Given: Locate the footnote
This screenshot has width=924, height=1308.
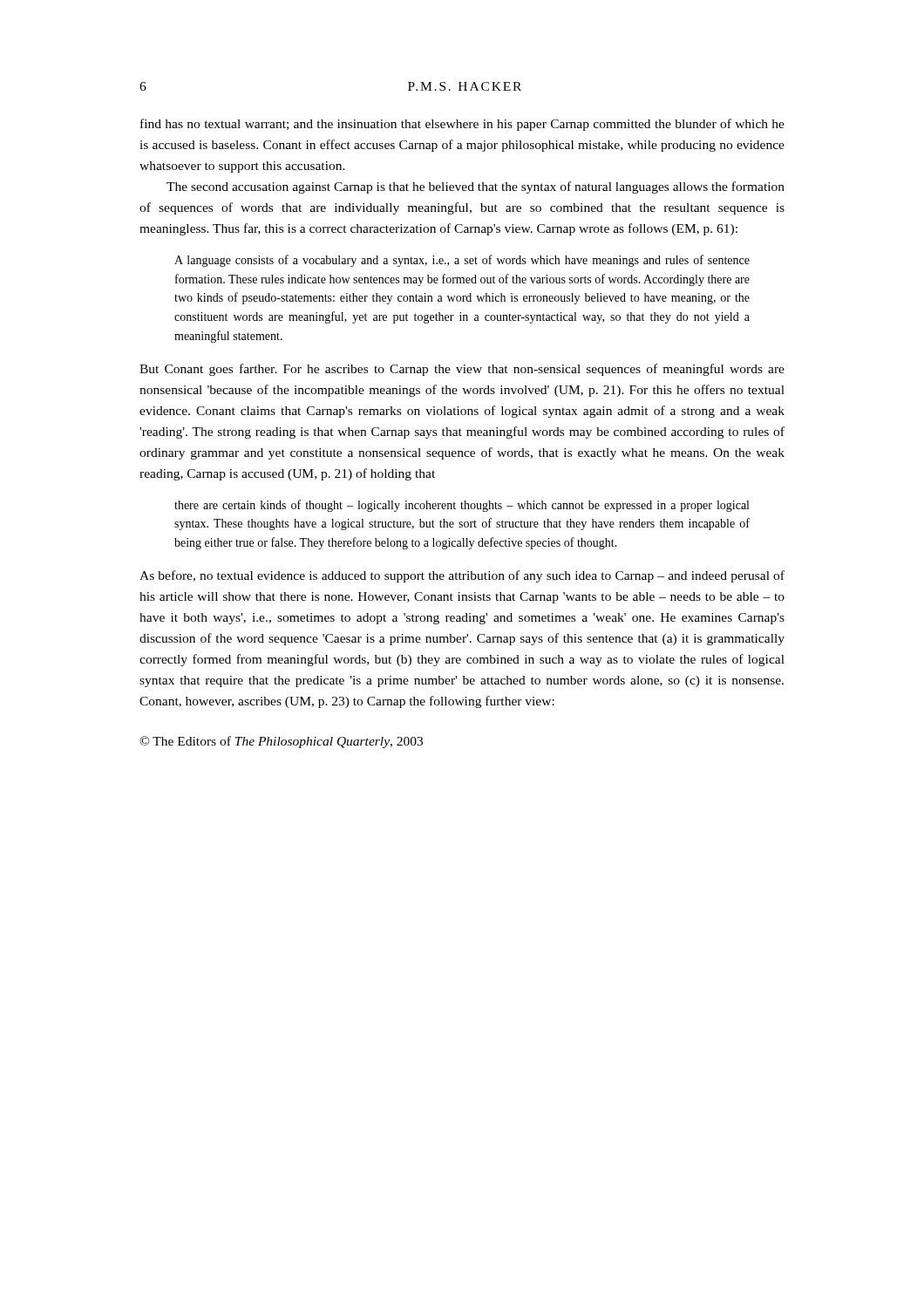Looking at the screenshot, I should [x=462, y=741].
